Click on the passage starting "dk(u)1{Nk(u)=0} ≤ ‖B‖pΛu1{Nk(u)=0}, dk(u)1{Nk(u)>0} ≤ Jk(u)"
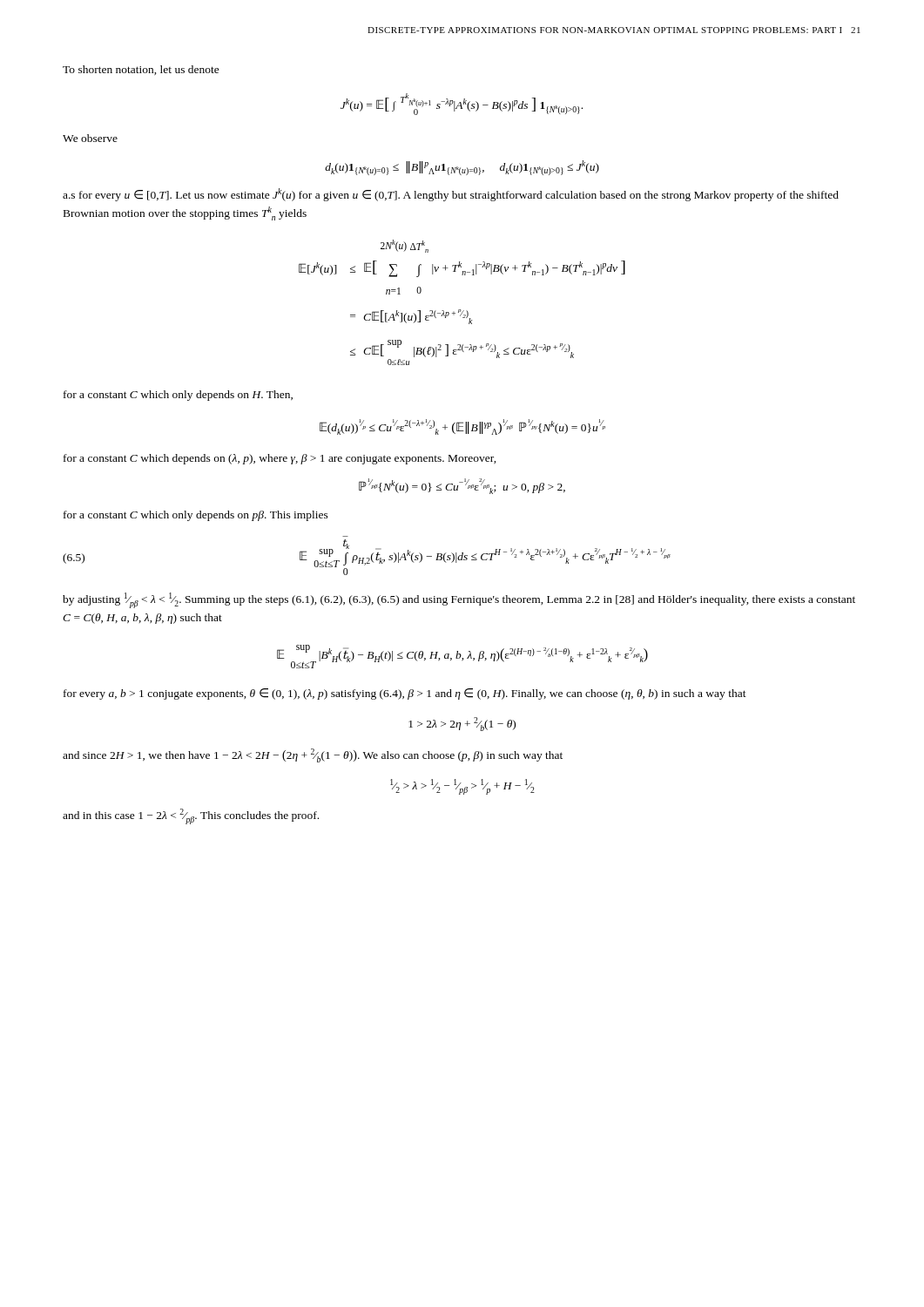The width and height of the screenshot is (924, 1307). click(x=462, y=167)
